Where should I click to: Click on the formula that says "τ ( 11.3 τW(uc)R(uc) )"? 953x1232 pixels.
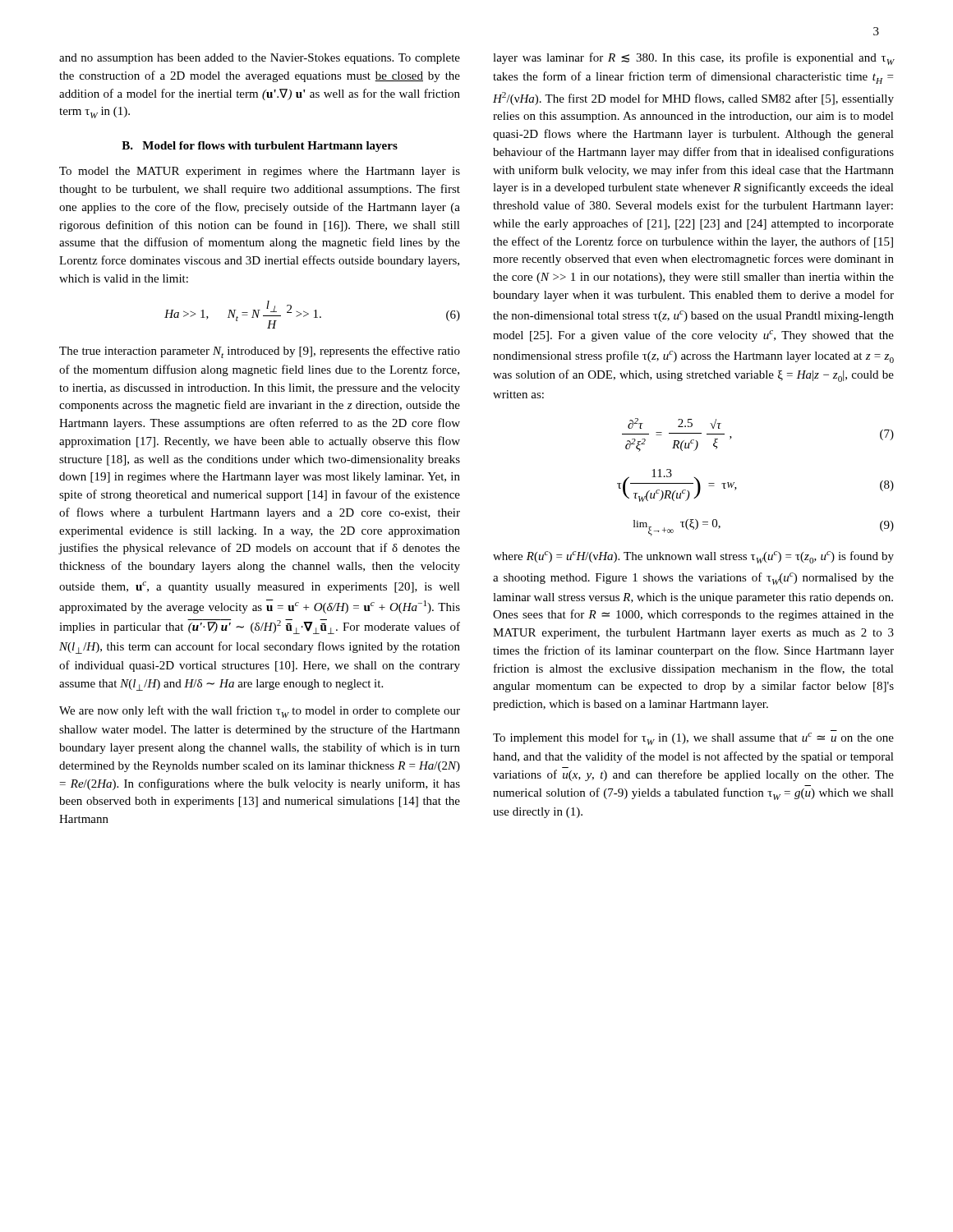693,485
